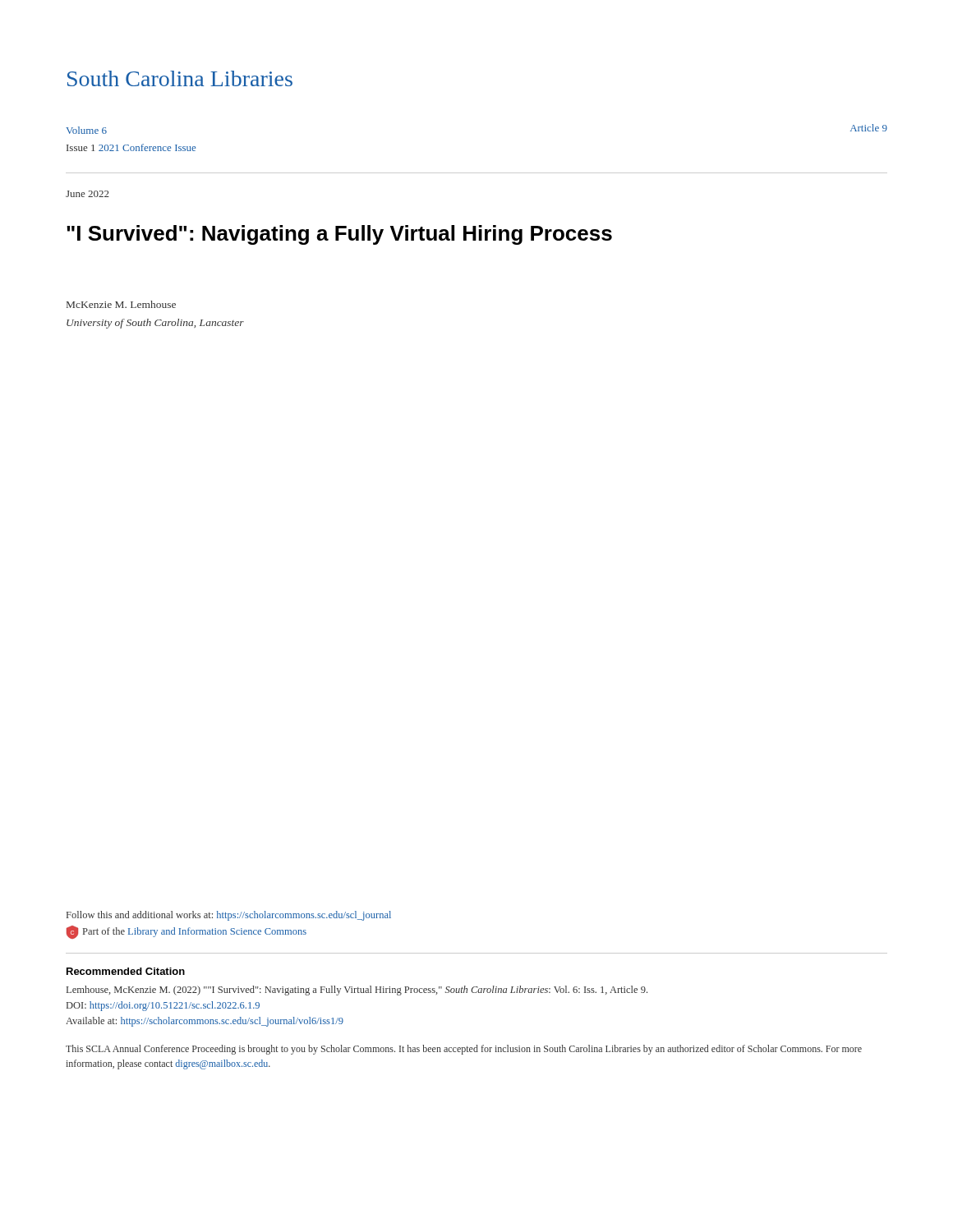This screenshot has height=1232, width=953.
Task: Navigate to the element starting ""I Survived": Navigating a Fully Virtual Hiring"
Action: 339,233
